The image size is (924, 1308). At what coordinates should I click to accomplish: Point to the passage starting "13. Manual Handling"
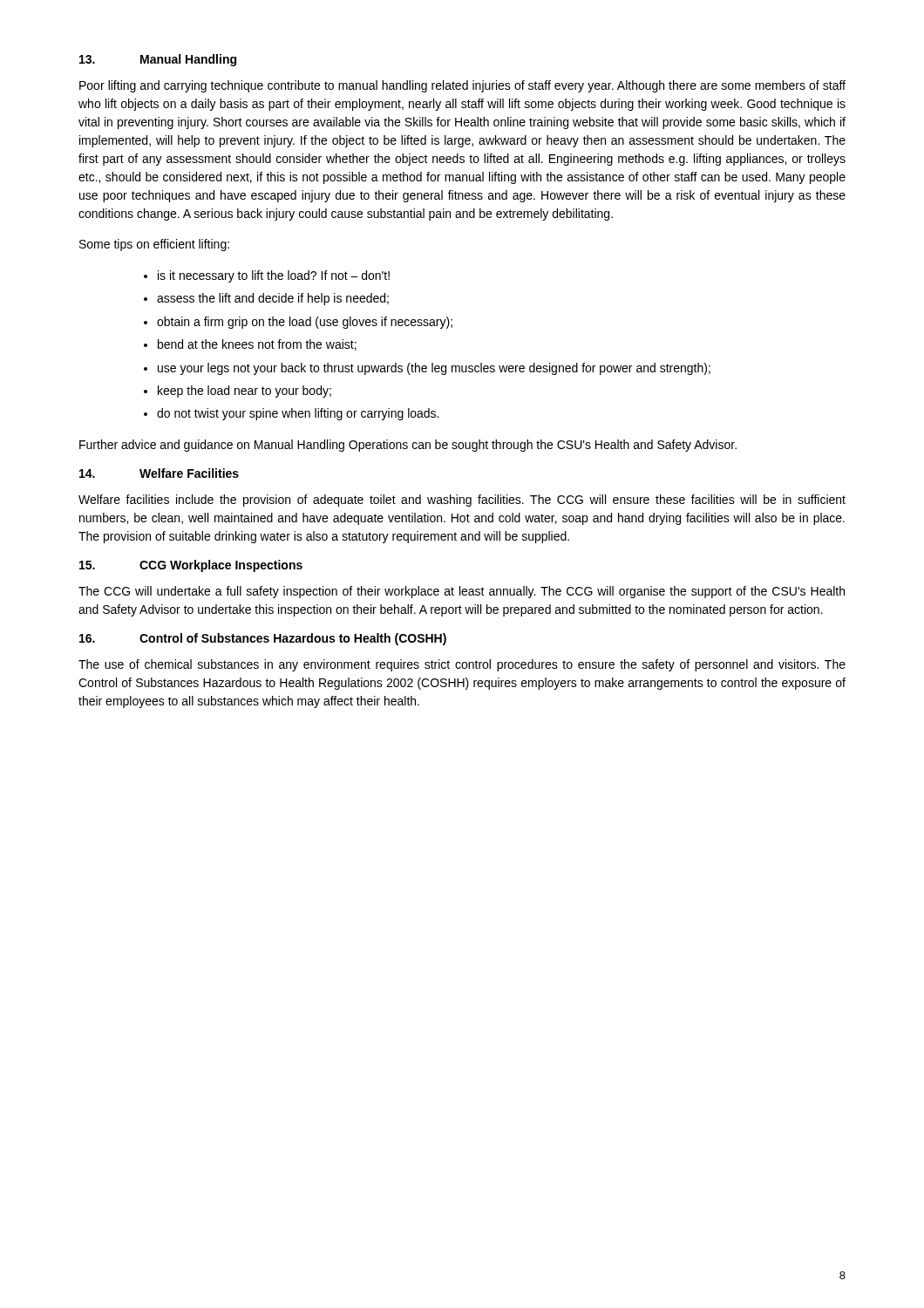pos(158,59)
